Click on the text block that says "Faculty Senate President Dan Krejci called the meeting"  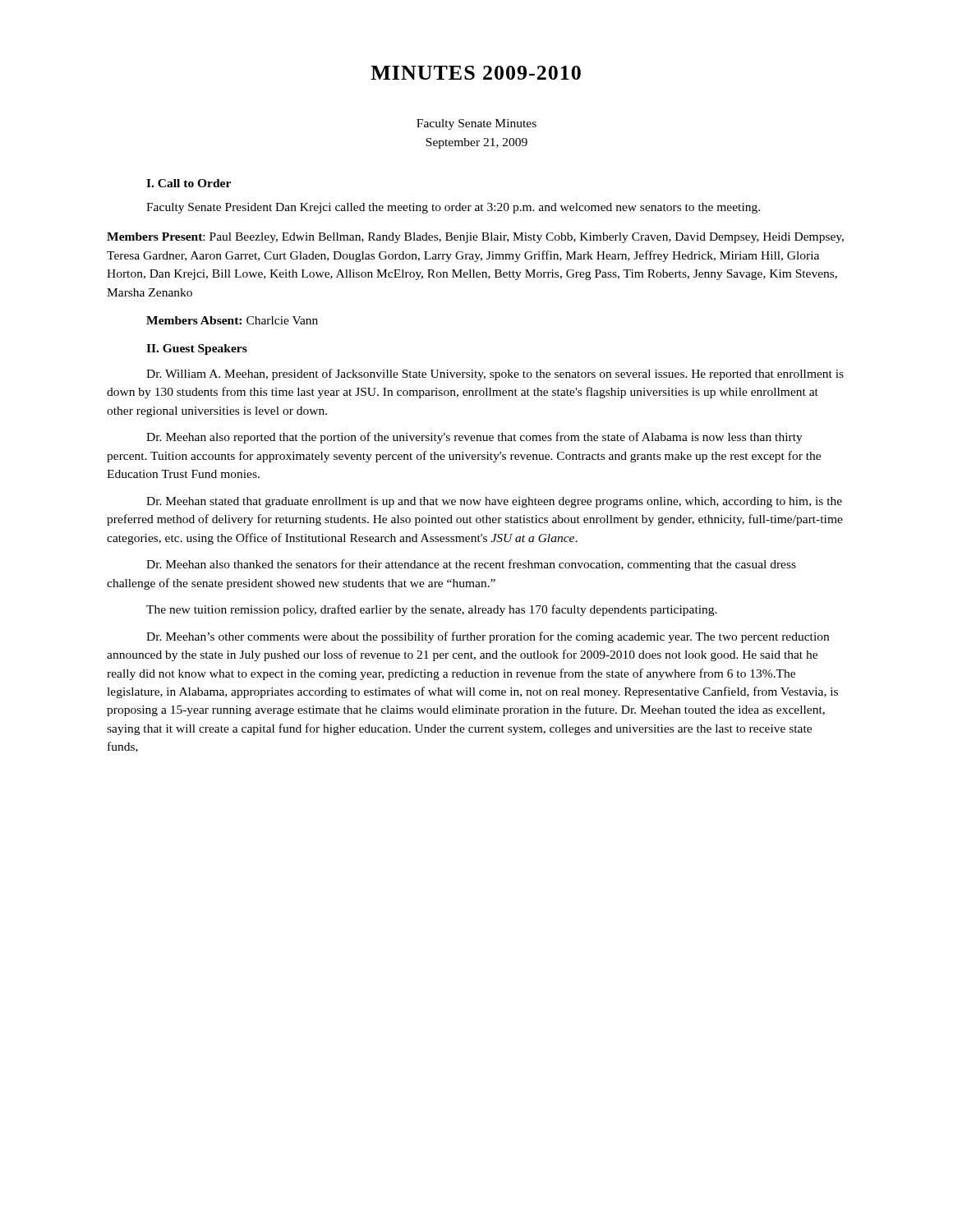(454, 206)
